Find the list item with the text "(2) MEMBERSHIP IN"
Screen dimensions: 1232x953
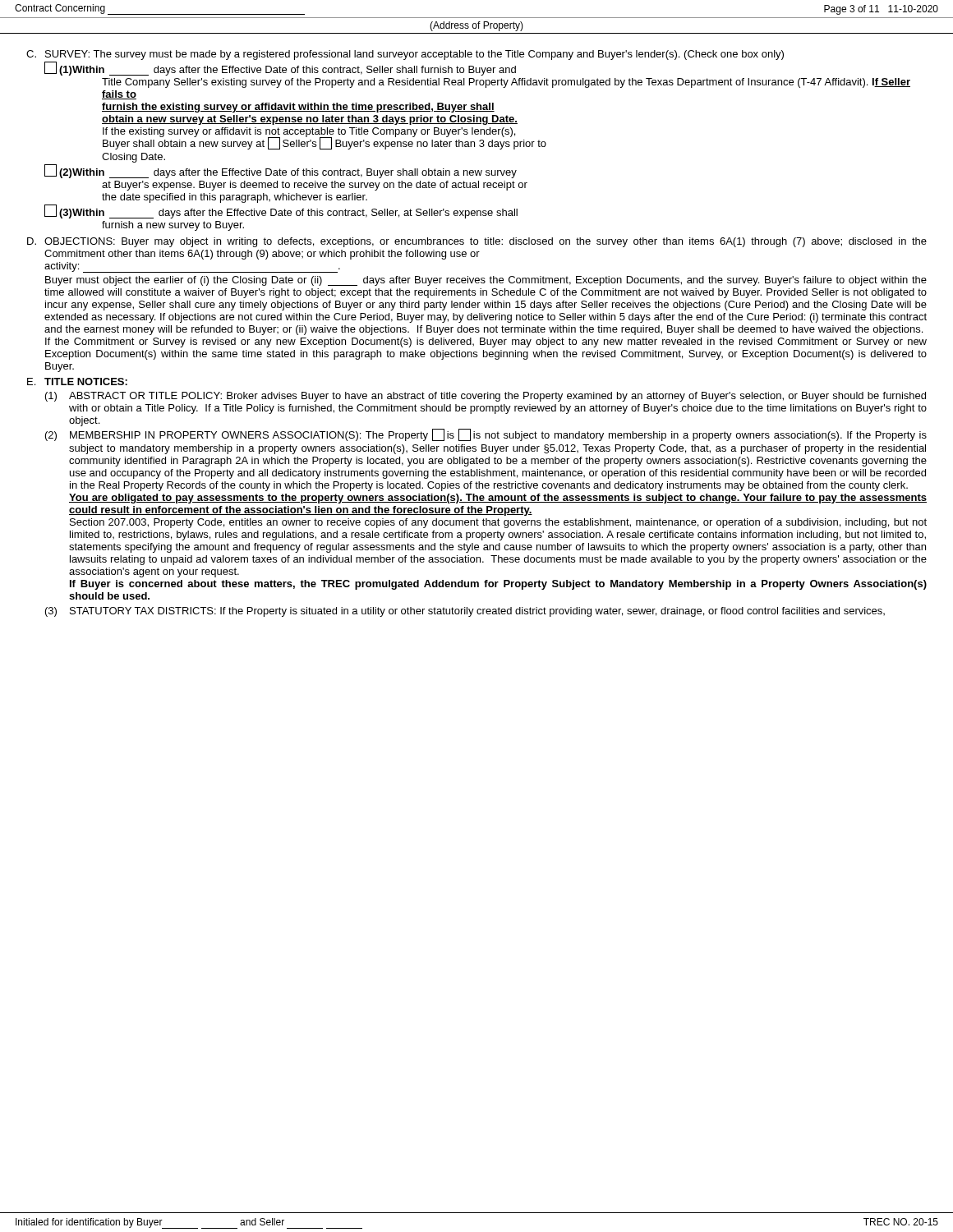coord(486,515)
